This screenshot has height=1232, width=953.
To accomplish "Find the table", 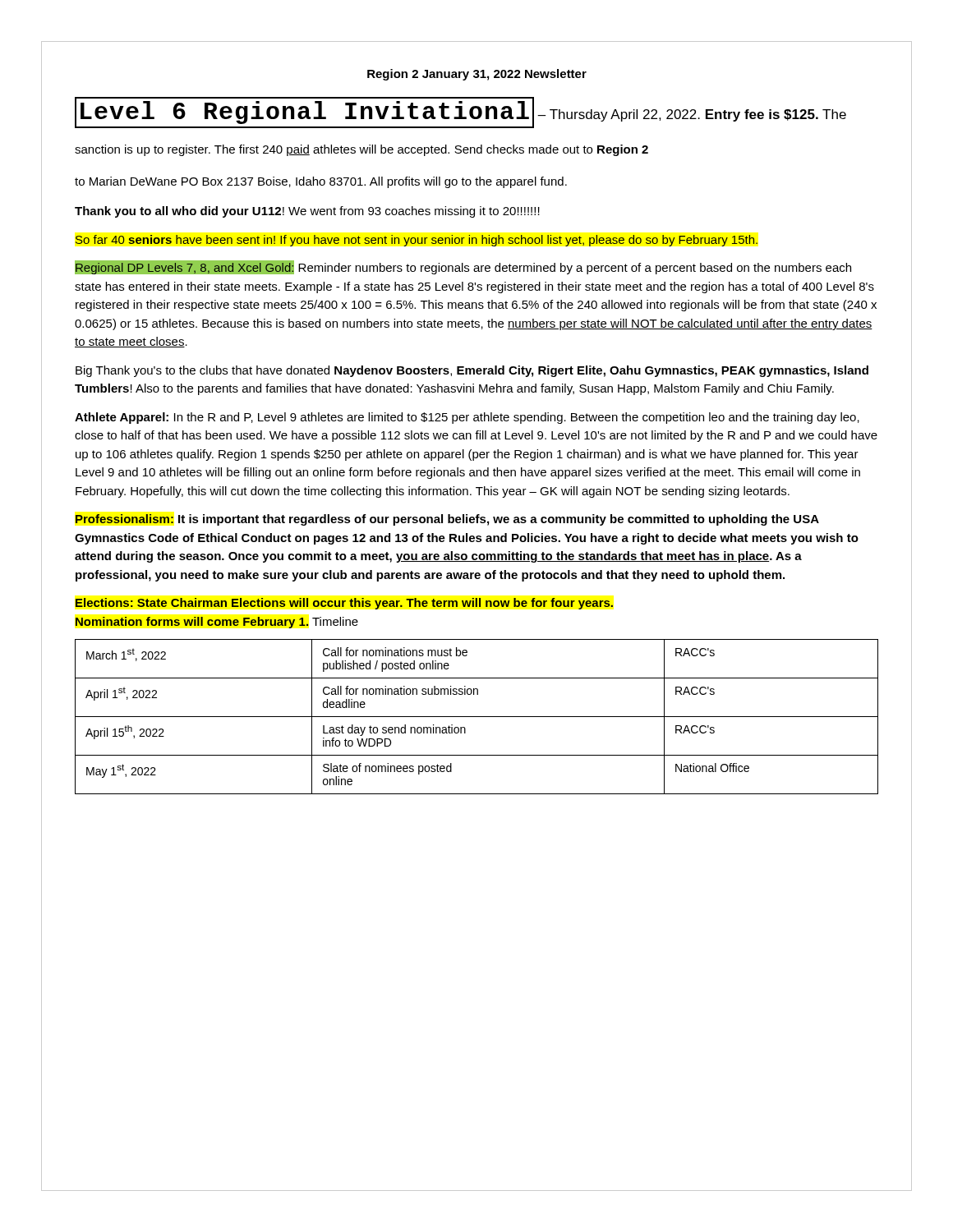I will [476, 717].
